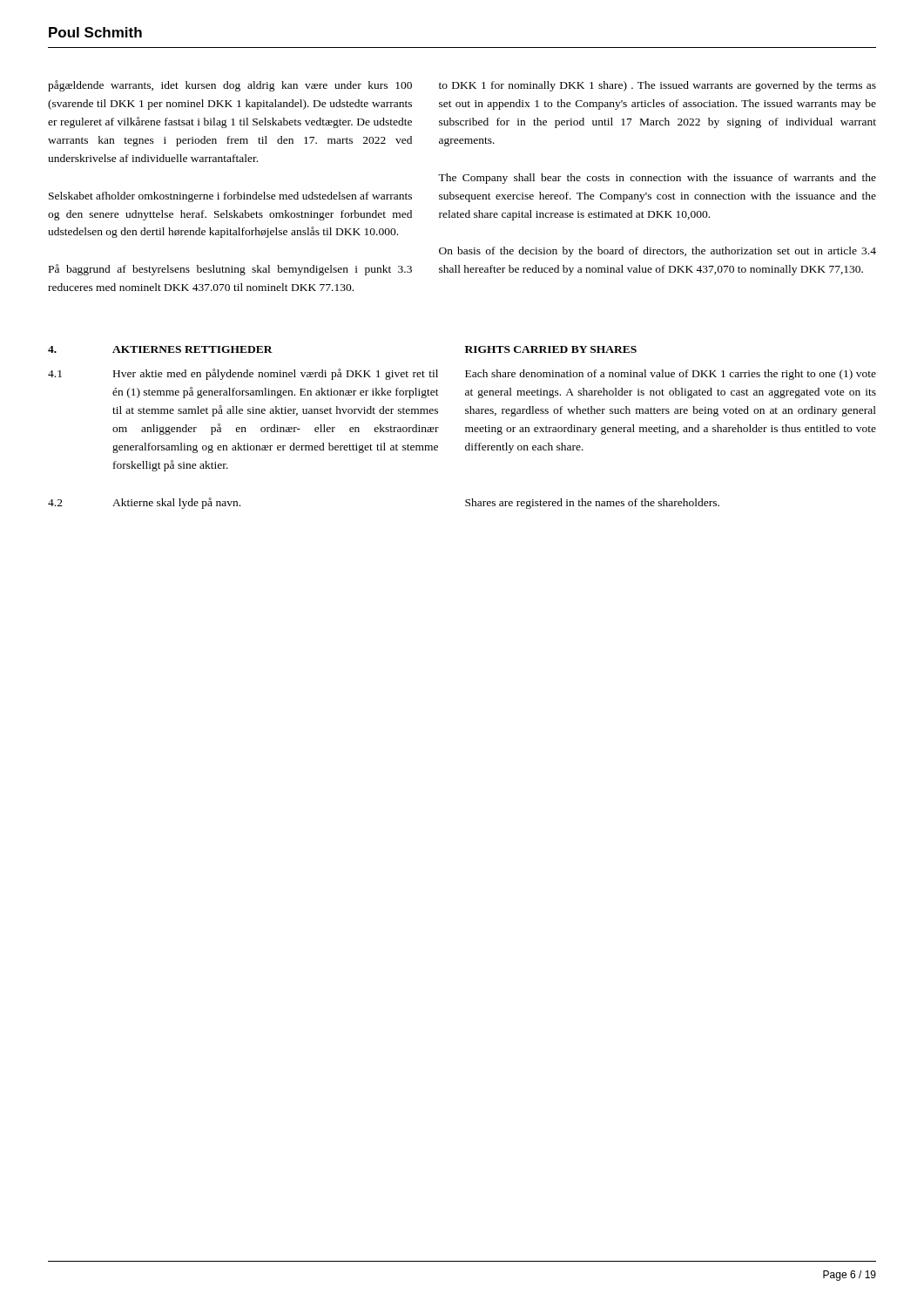Point to the block starting "On basis of"
The width and height of the screenshot is (924, 1307).
click(657, 260)
